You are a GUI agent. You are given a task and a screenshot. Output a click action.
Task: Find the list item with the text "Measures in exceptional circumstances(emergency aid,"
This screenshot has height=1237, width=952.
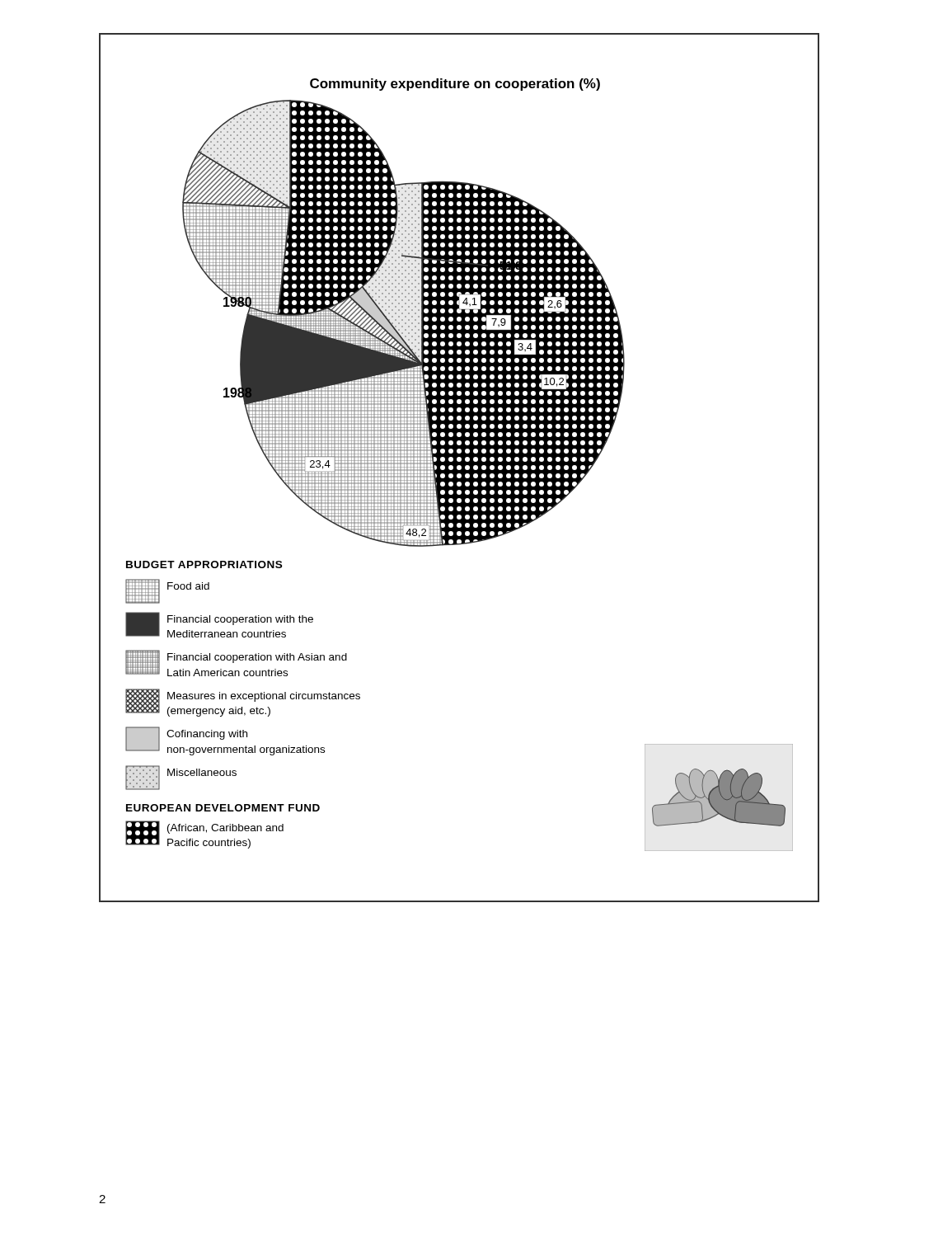pyautogui.click(x=243, y=704)
